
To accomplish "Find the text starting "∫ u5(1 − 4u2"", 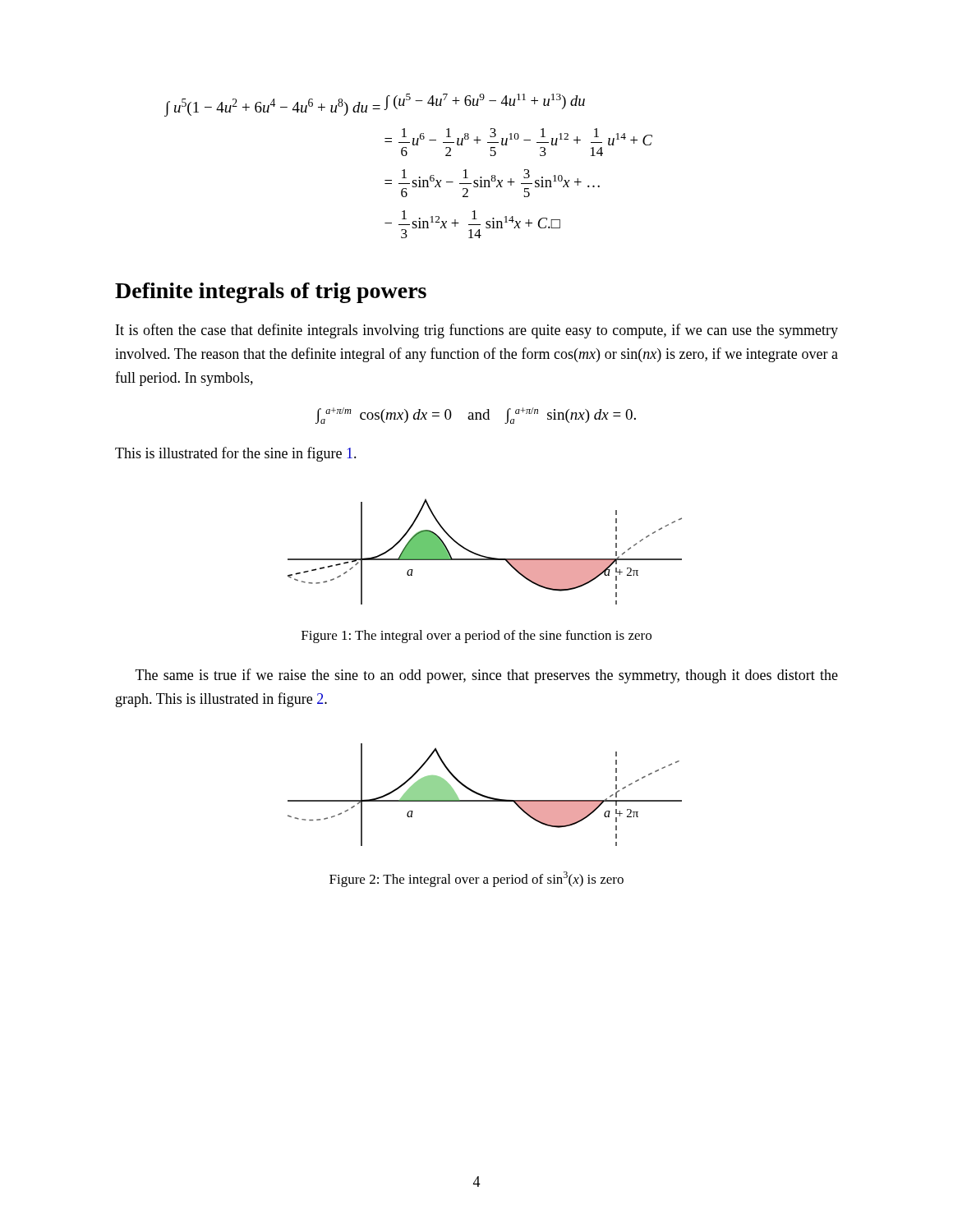I will [x=408, y=164].
